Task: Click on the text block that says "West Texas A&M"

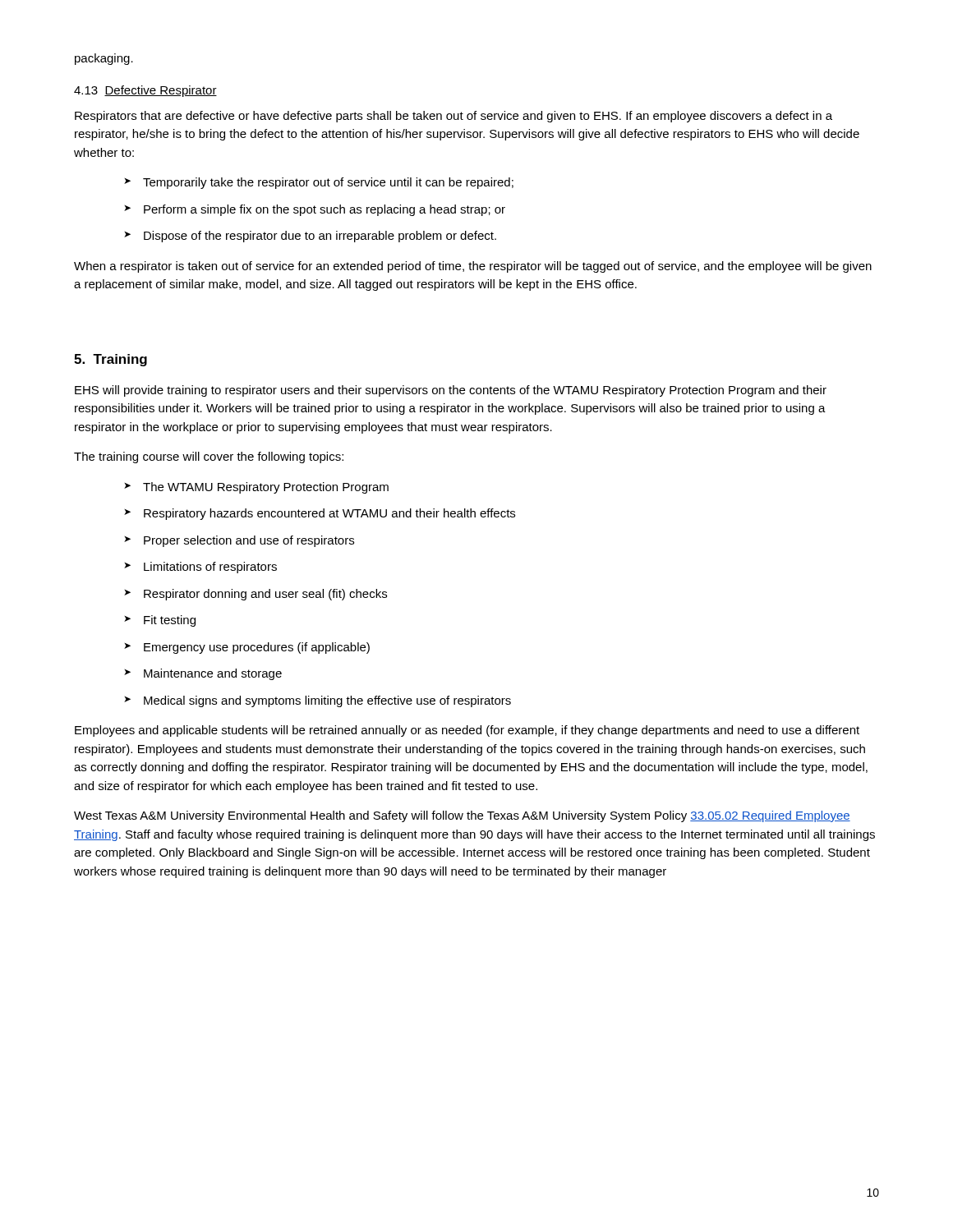Action: [x=476, y=844]
